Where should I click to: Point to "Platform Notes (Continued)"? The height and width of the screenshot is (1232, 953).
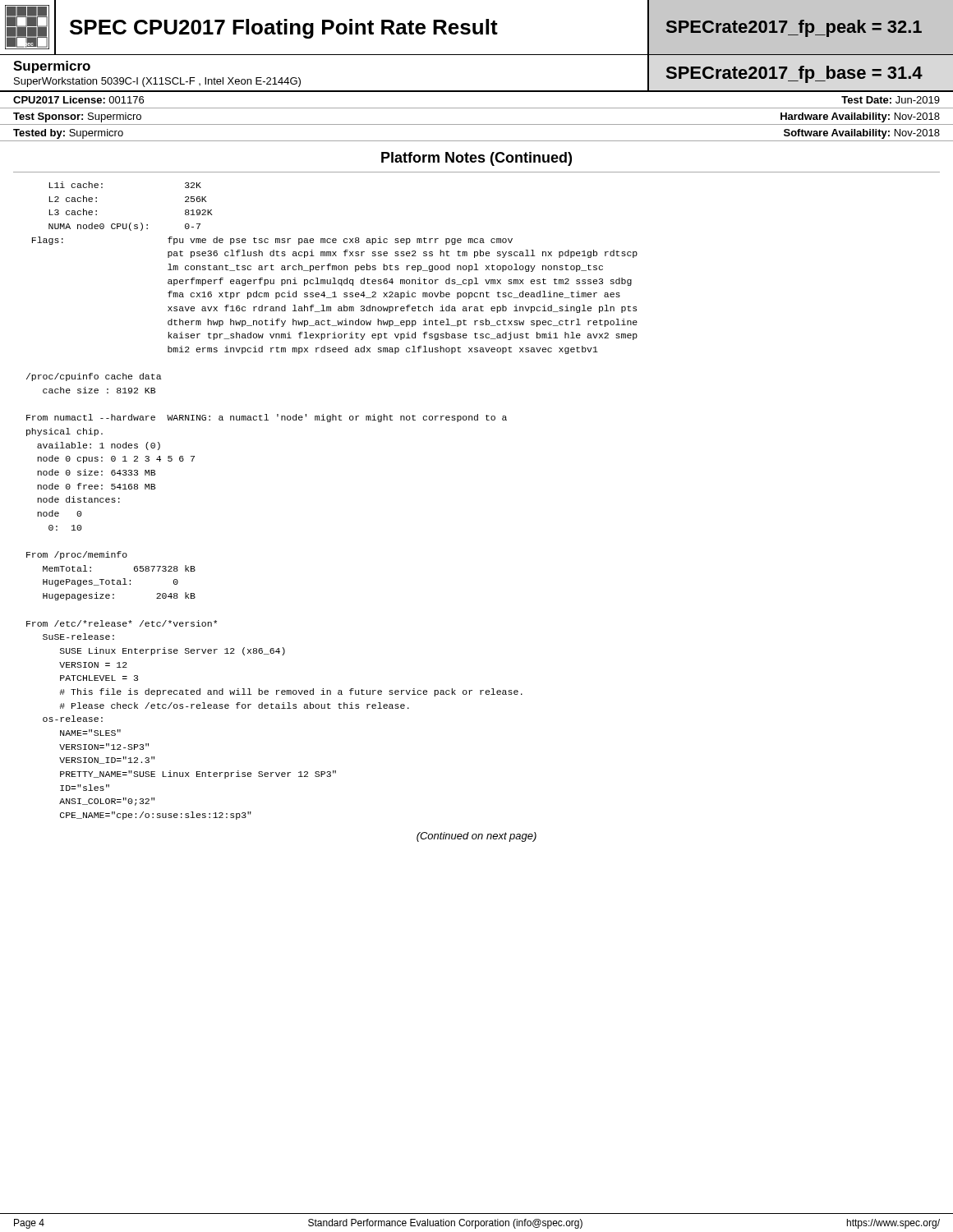coord(476,158)
